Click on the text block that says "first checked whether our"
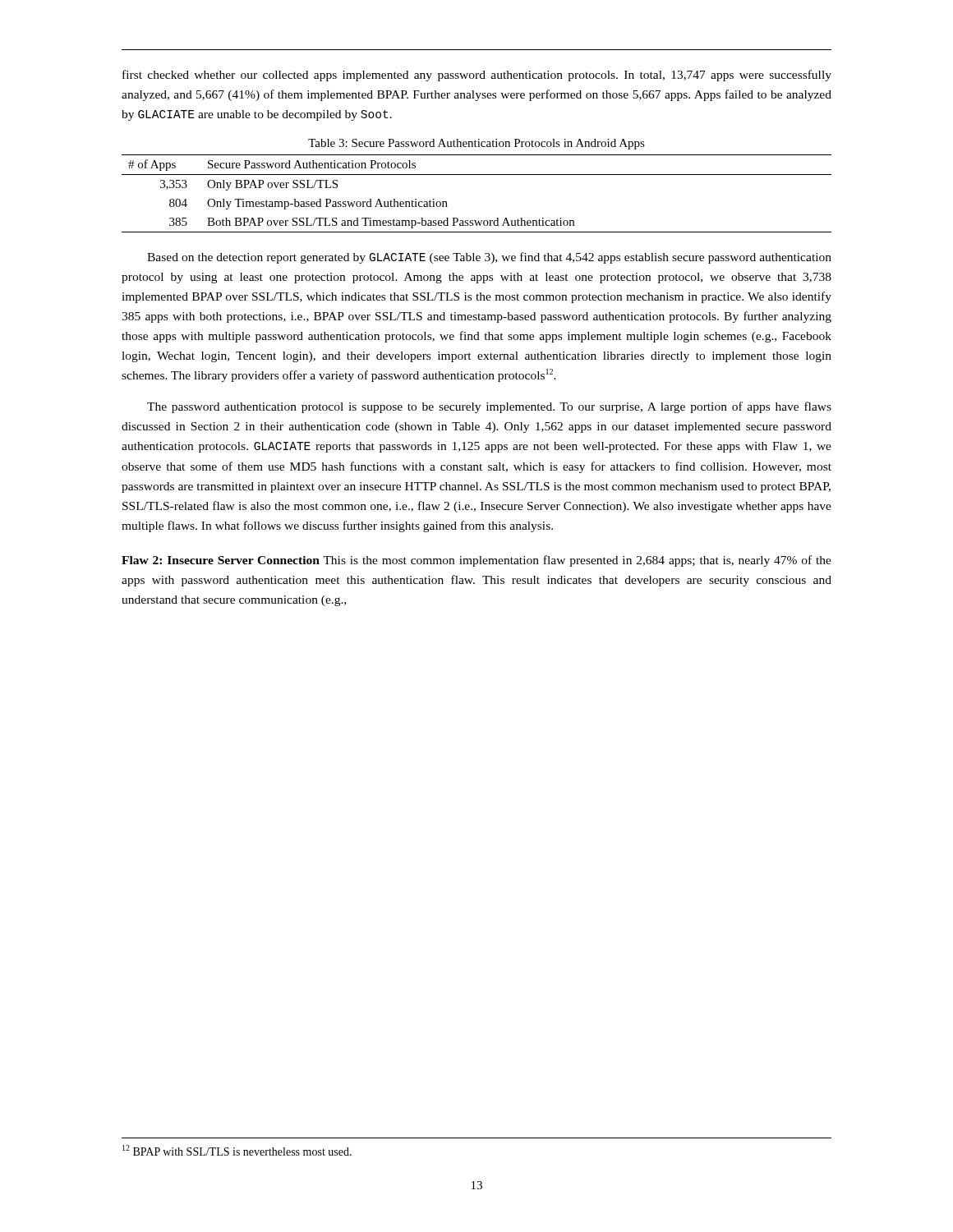The height and width of the screenshot is (1232, 953). coord(476,94)
